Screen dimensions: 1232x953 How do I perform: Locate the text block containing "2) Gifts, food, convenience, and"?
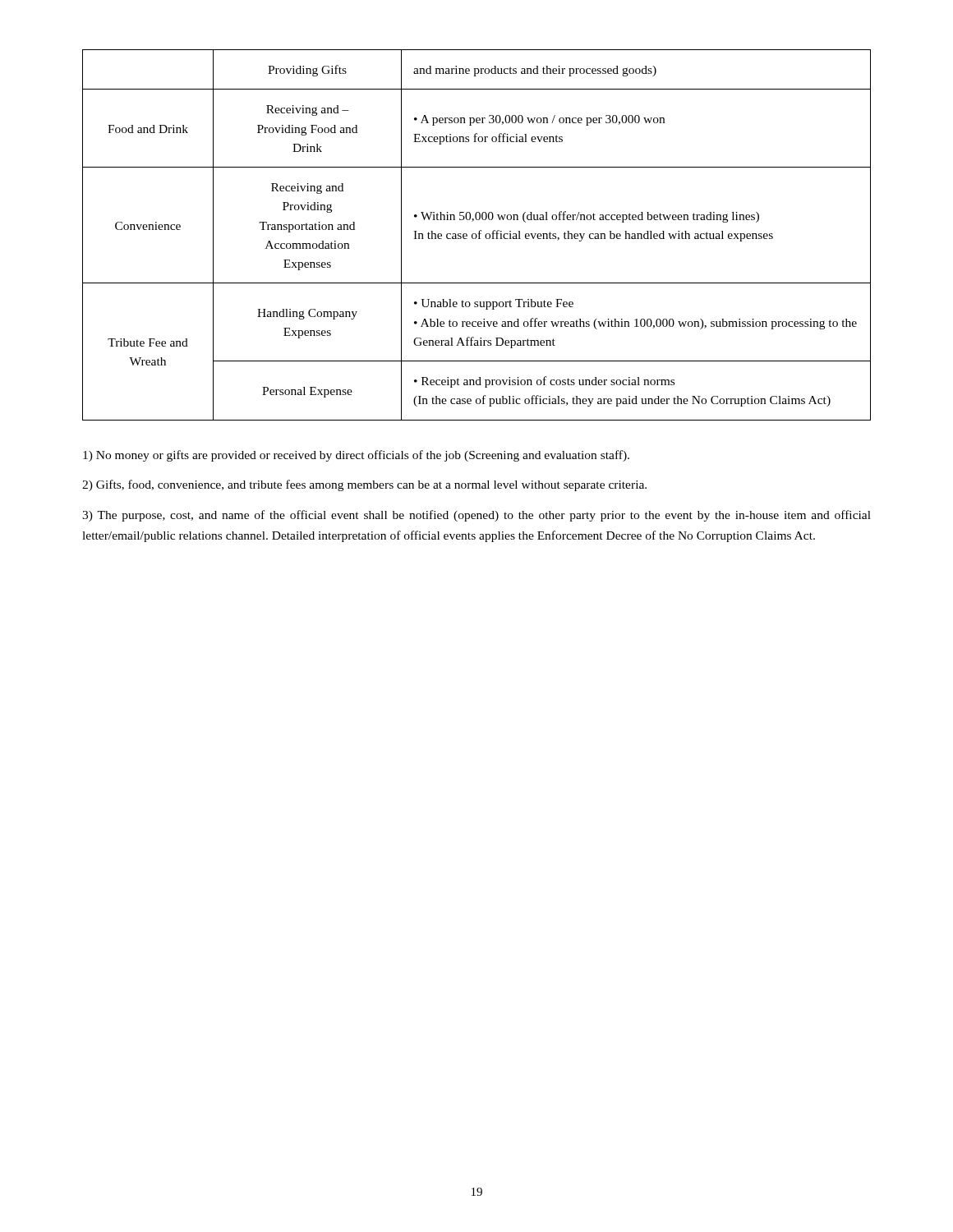(x=365, y=484)
